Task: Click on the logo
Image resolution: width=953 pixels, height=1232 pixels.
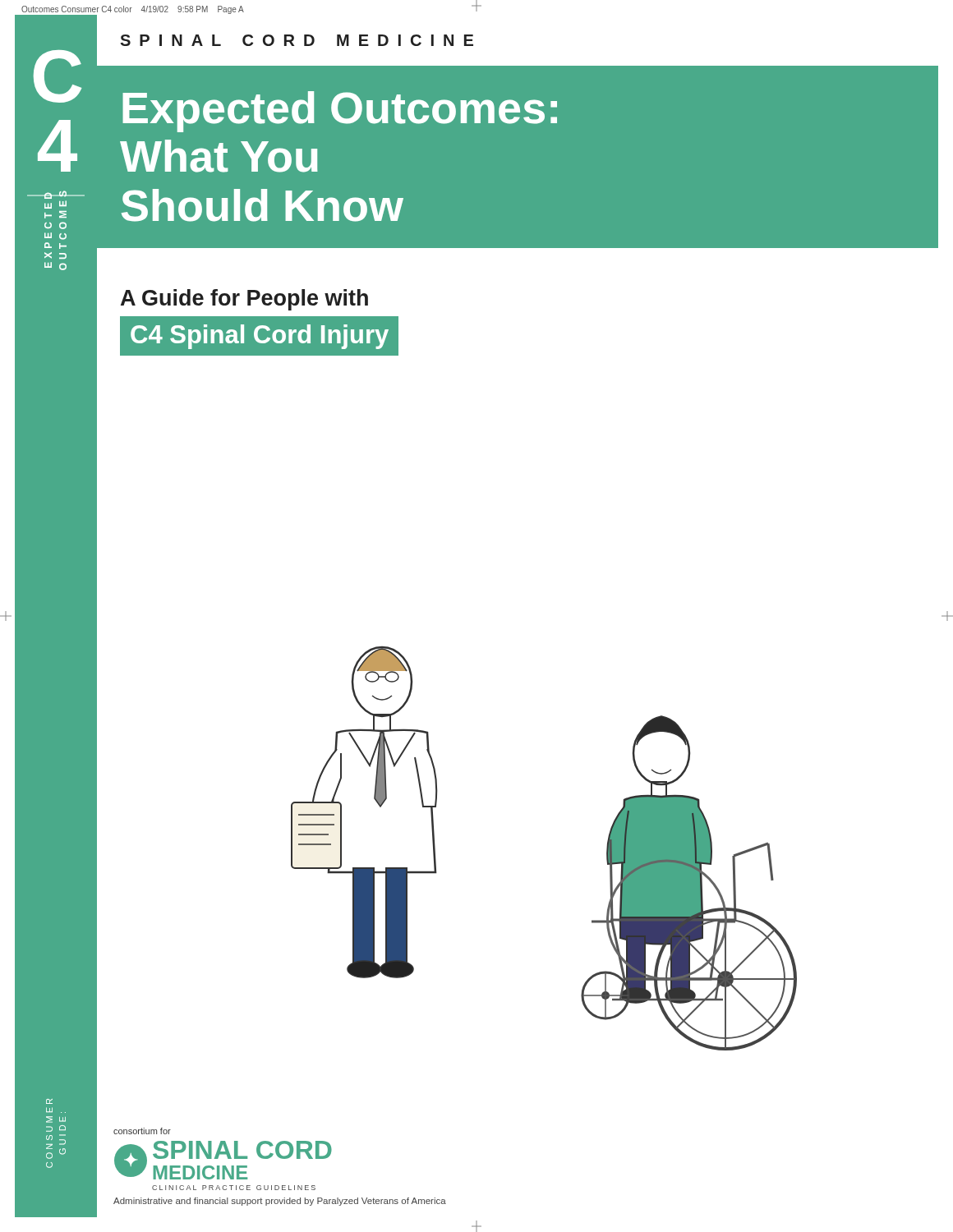Action: [518, 1159]
